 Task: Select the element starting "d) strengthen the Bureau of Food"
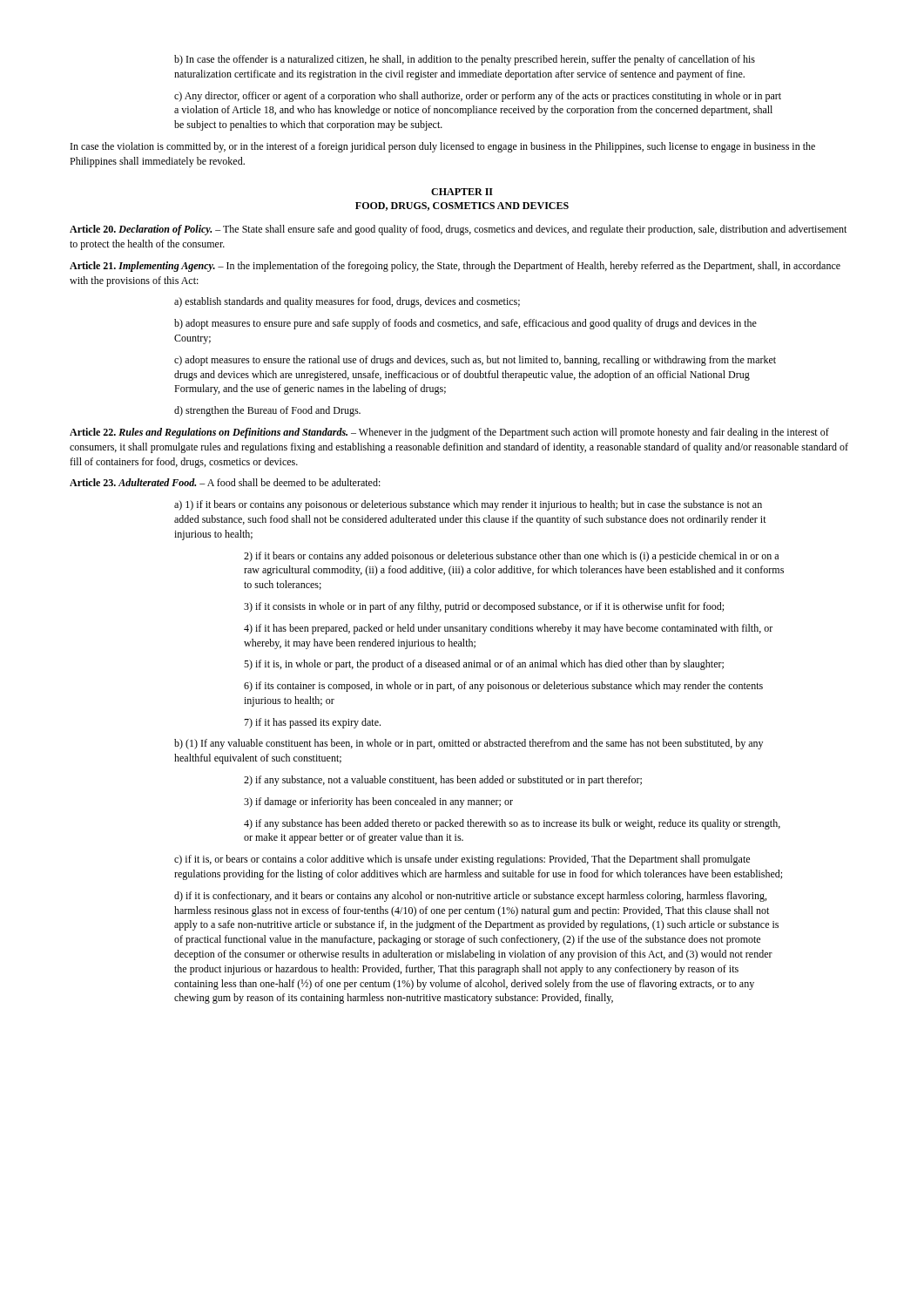(x=267, y=411)
